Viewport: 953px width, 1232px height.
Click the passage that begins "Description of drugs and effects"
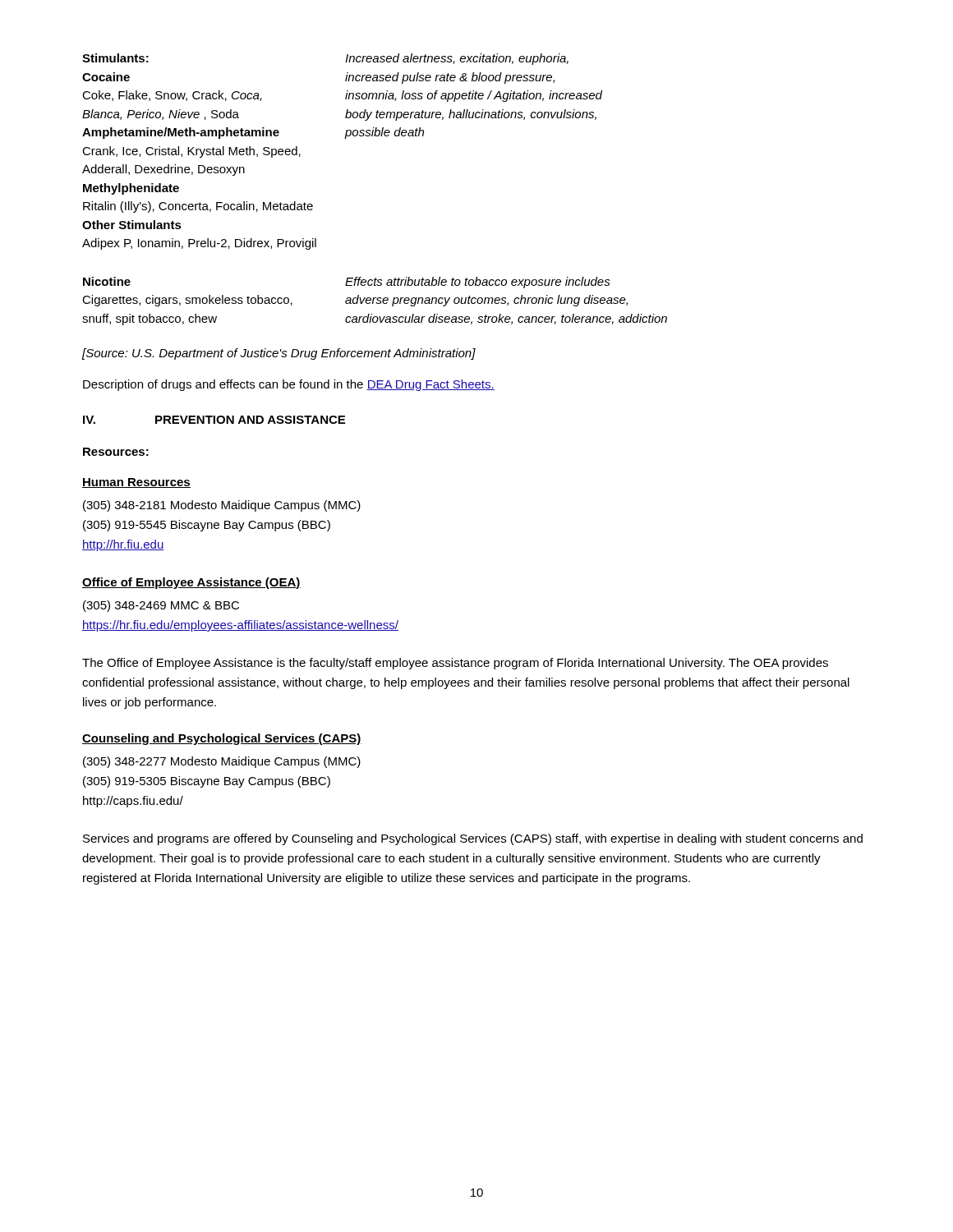(x=288, y=384)
